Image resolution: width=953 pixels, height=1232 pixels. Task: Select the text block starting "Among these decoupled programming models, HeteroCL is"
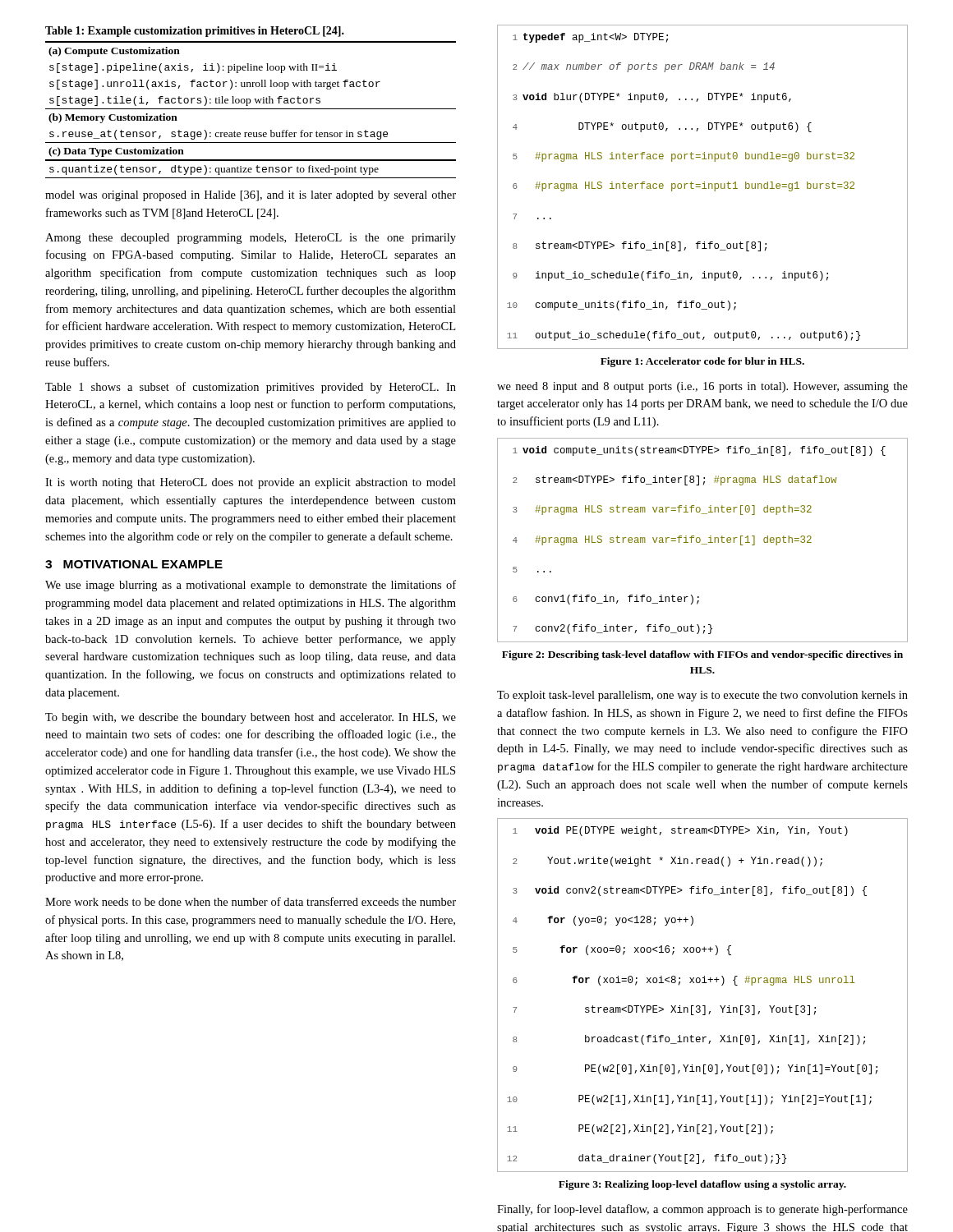(x=251, y=299)
